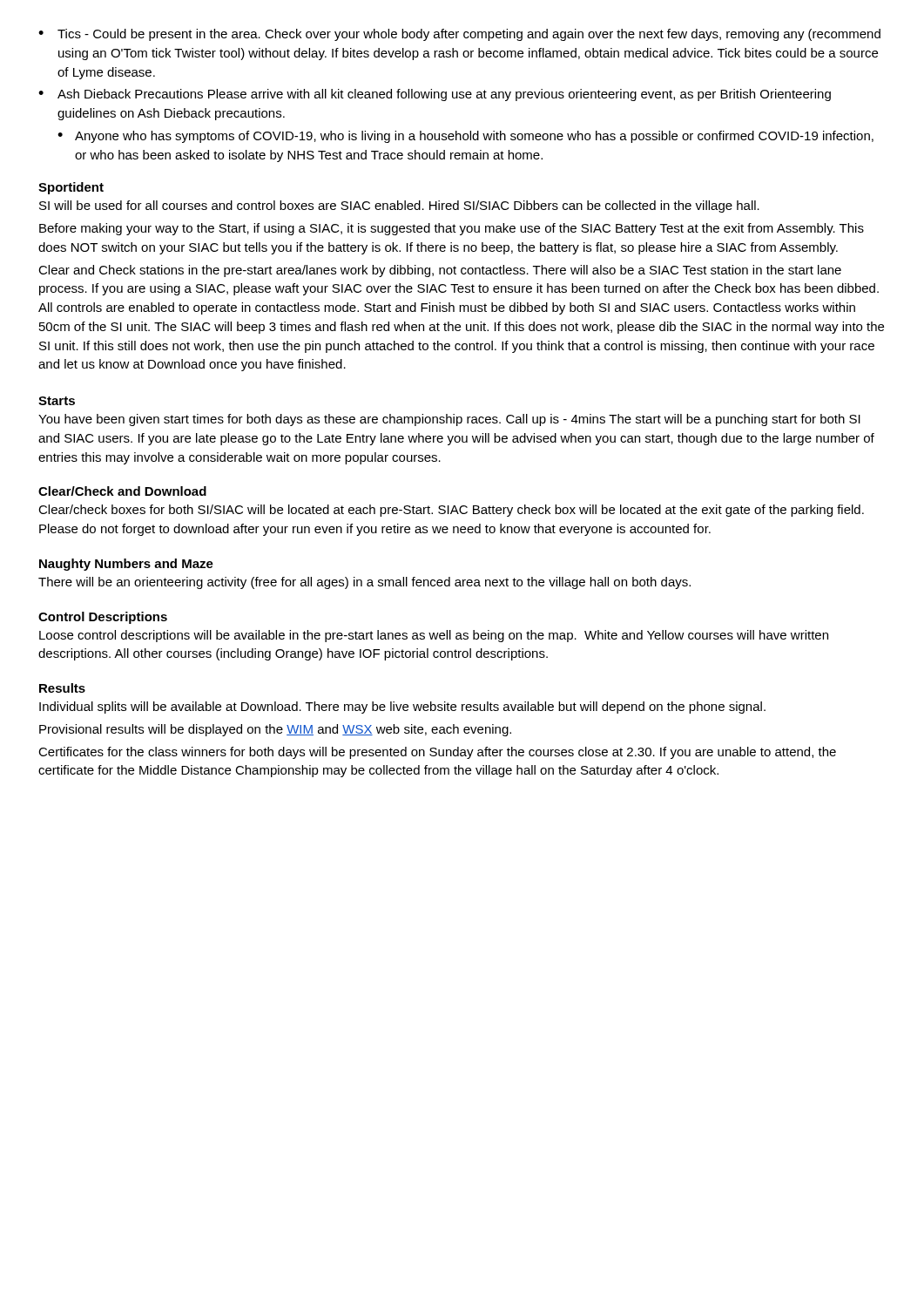
Task: Find the text block that reads "Individual splits will be available at Download. There"
Action: [x=402, y=706]
